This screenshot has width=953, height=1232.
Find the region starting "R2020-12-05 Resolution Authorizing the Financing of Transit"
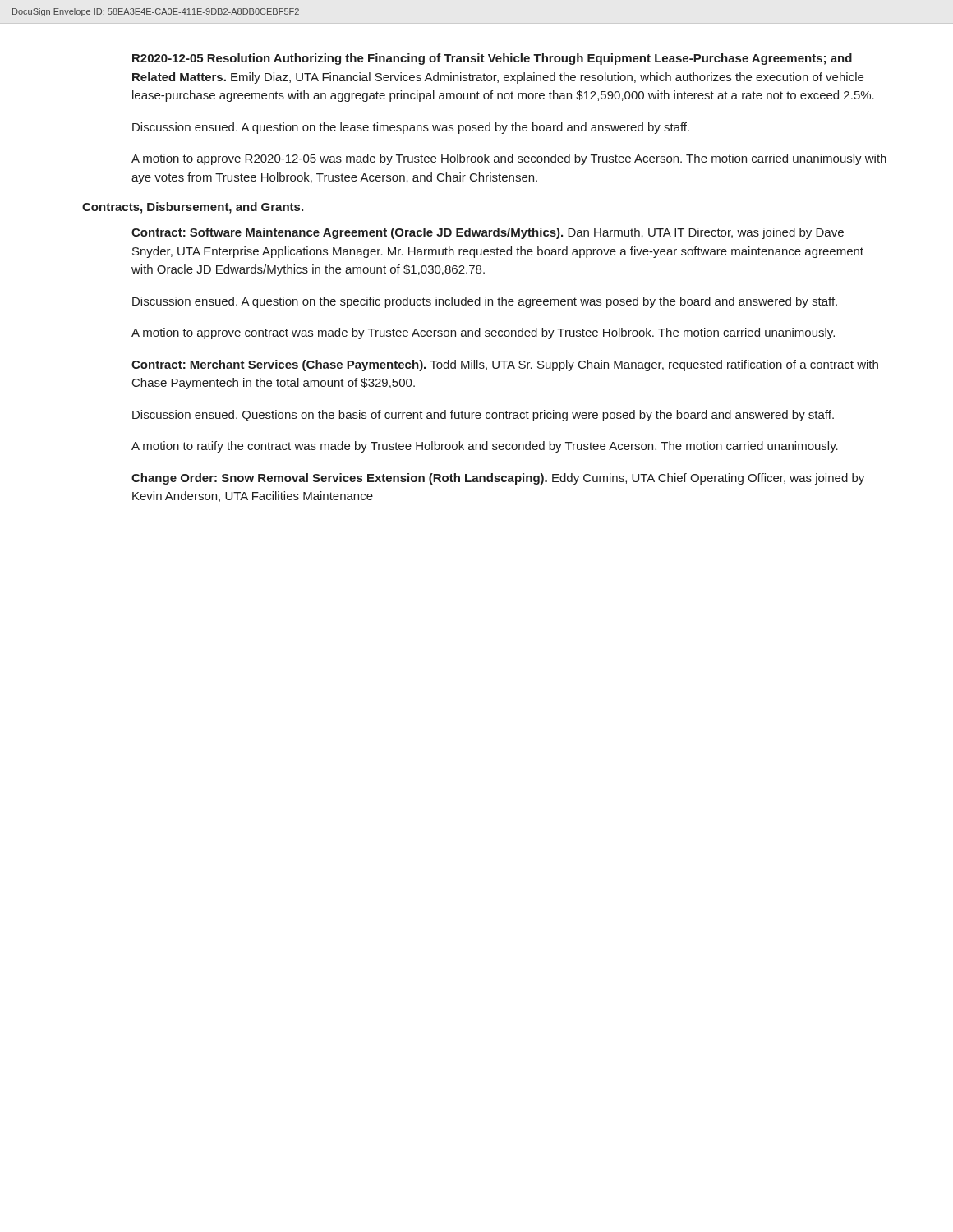tap(503, 76)
